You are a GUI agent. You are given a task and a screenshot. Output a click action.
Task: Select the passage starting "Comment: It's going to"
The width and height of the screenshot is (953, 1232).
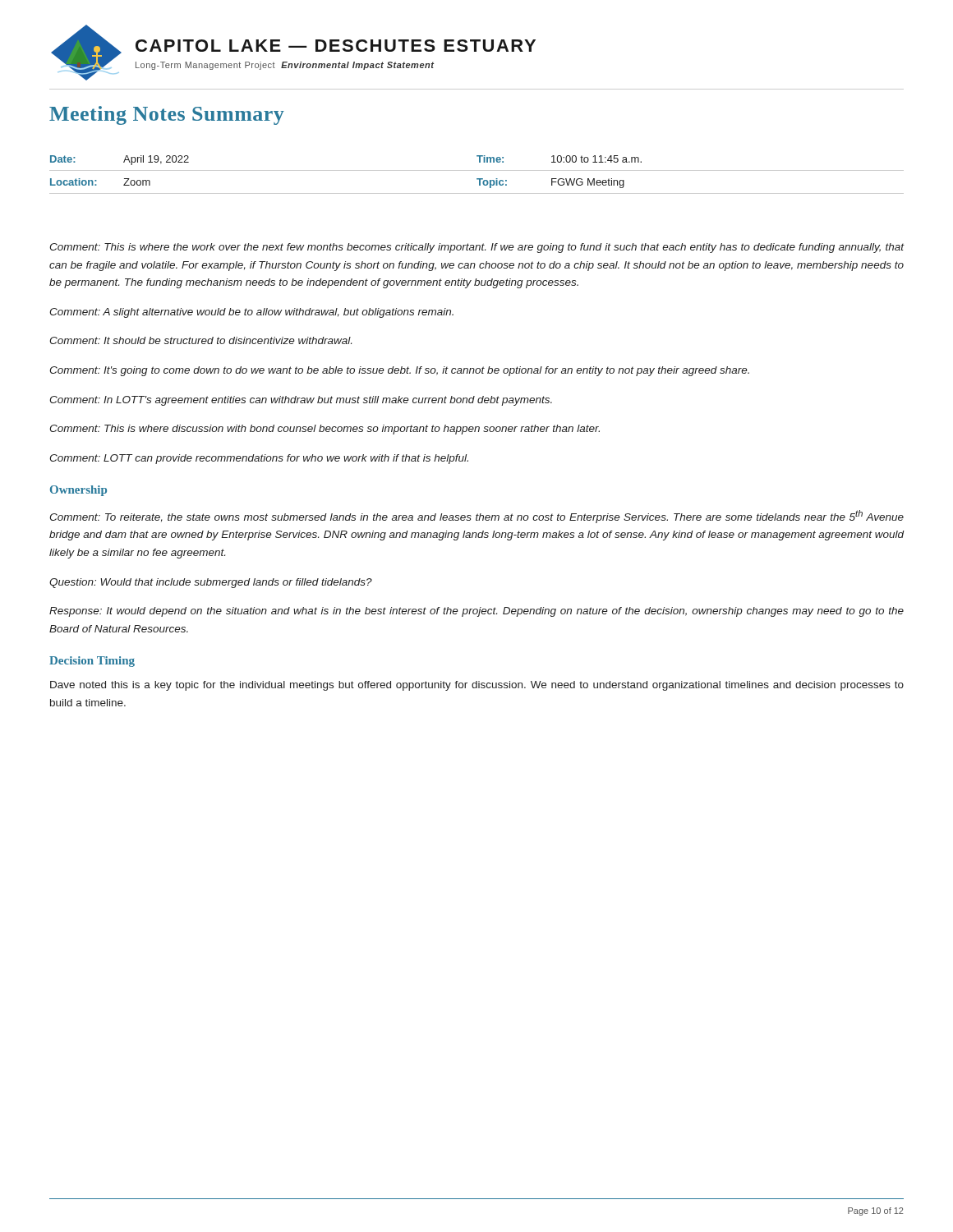pos(400,370)
